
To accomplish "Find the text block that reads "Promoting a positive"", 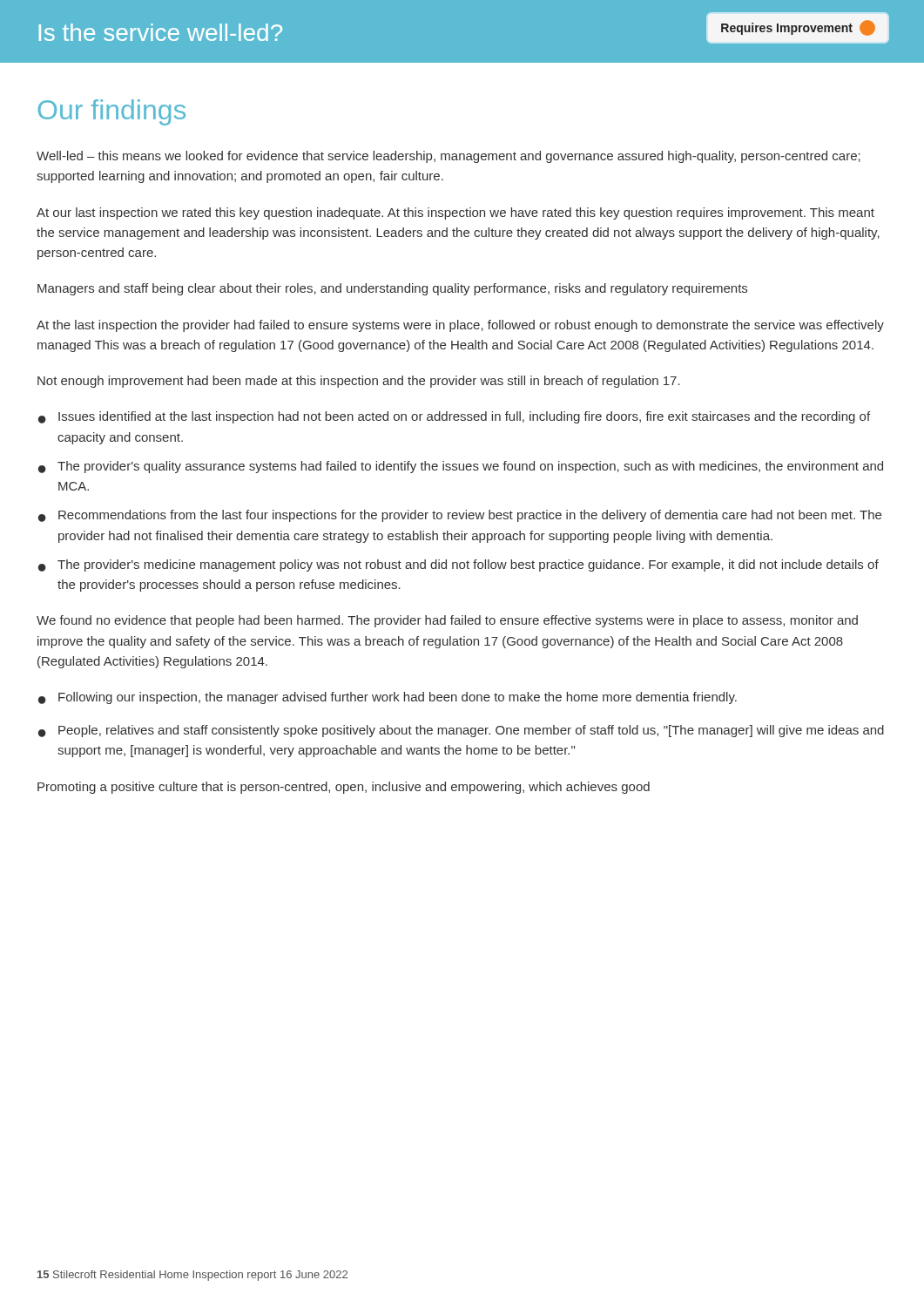I will (343, 786).
